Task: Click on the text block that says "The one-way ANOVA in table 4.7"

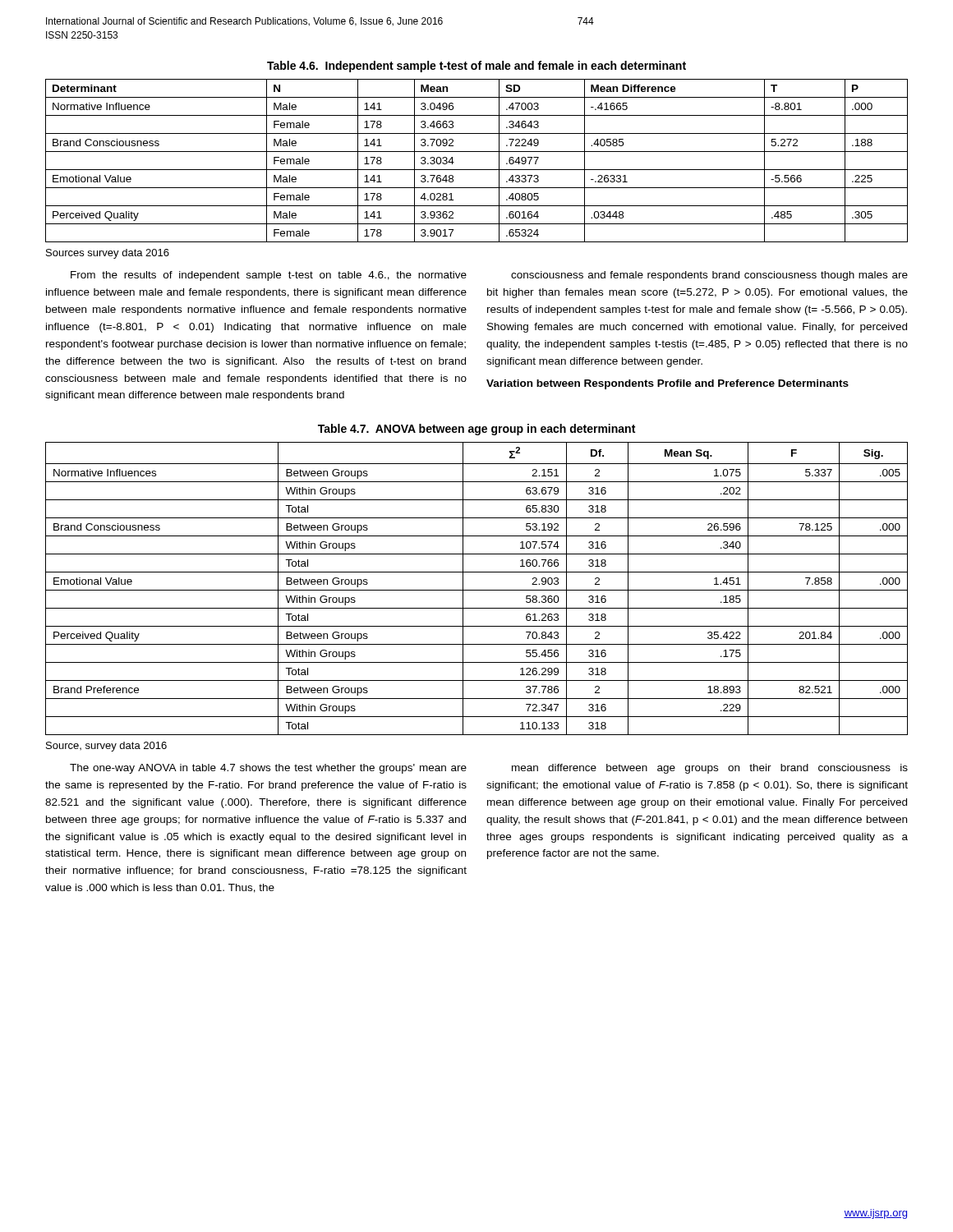Action: (256, 828)
